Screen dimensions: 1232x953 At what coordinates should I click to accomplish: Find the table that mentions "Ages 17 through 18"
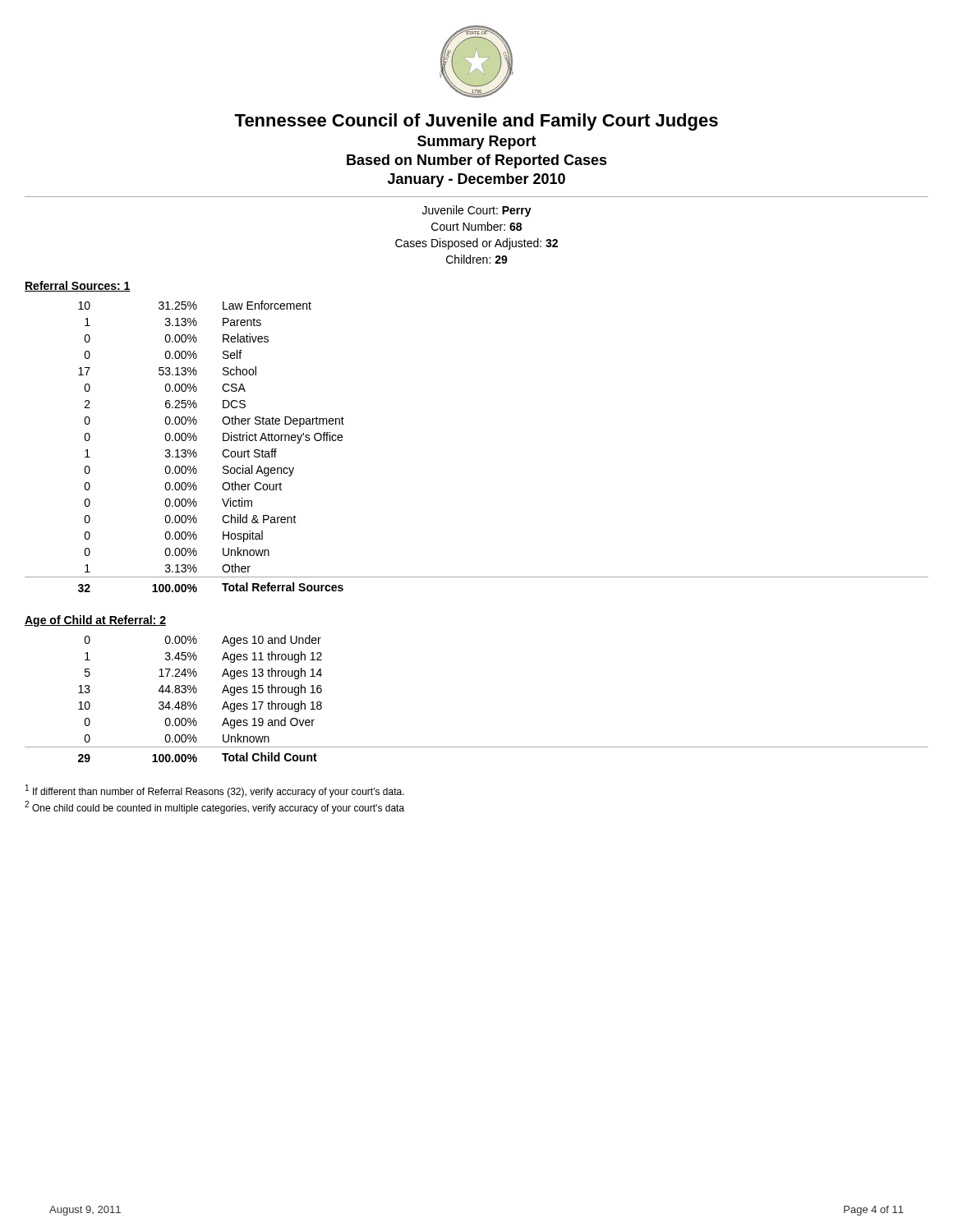(476, 699)
